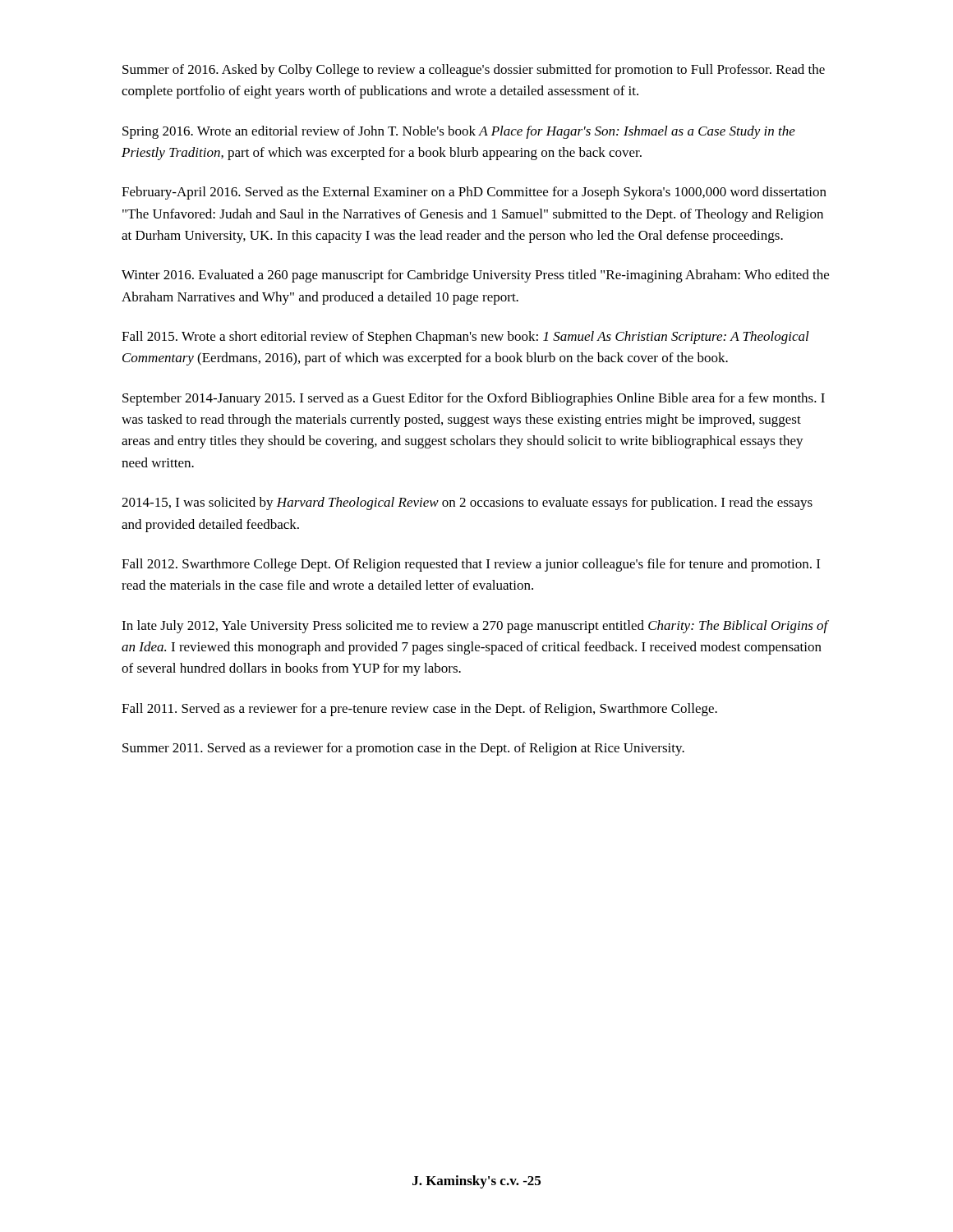Point to the block beginning "February-April 2016. Served as the External Examiner"

474,214
